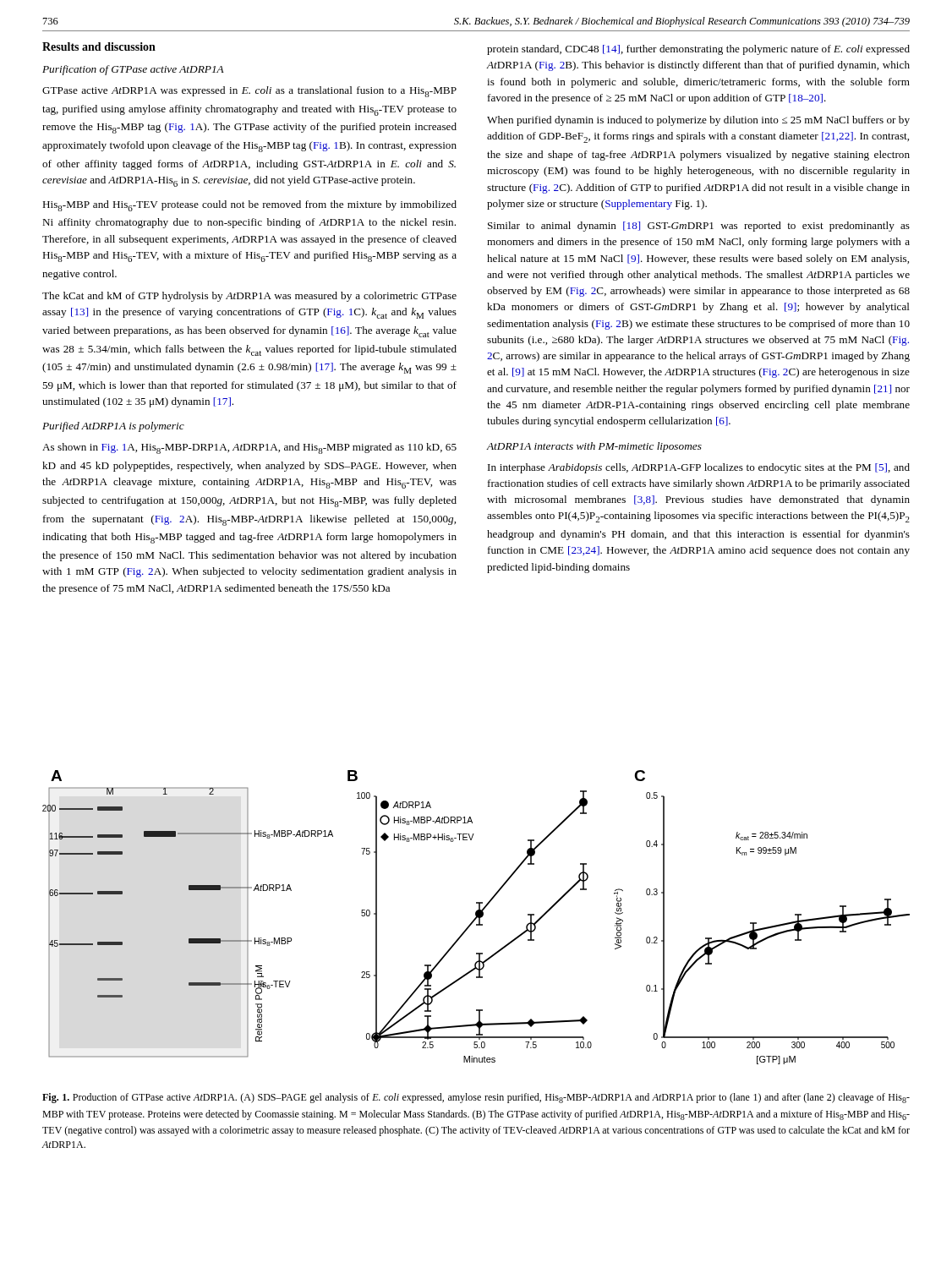Click on the region starting "Results and discussion"
952x1268 pixels.
coord(99,47)
